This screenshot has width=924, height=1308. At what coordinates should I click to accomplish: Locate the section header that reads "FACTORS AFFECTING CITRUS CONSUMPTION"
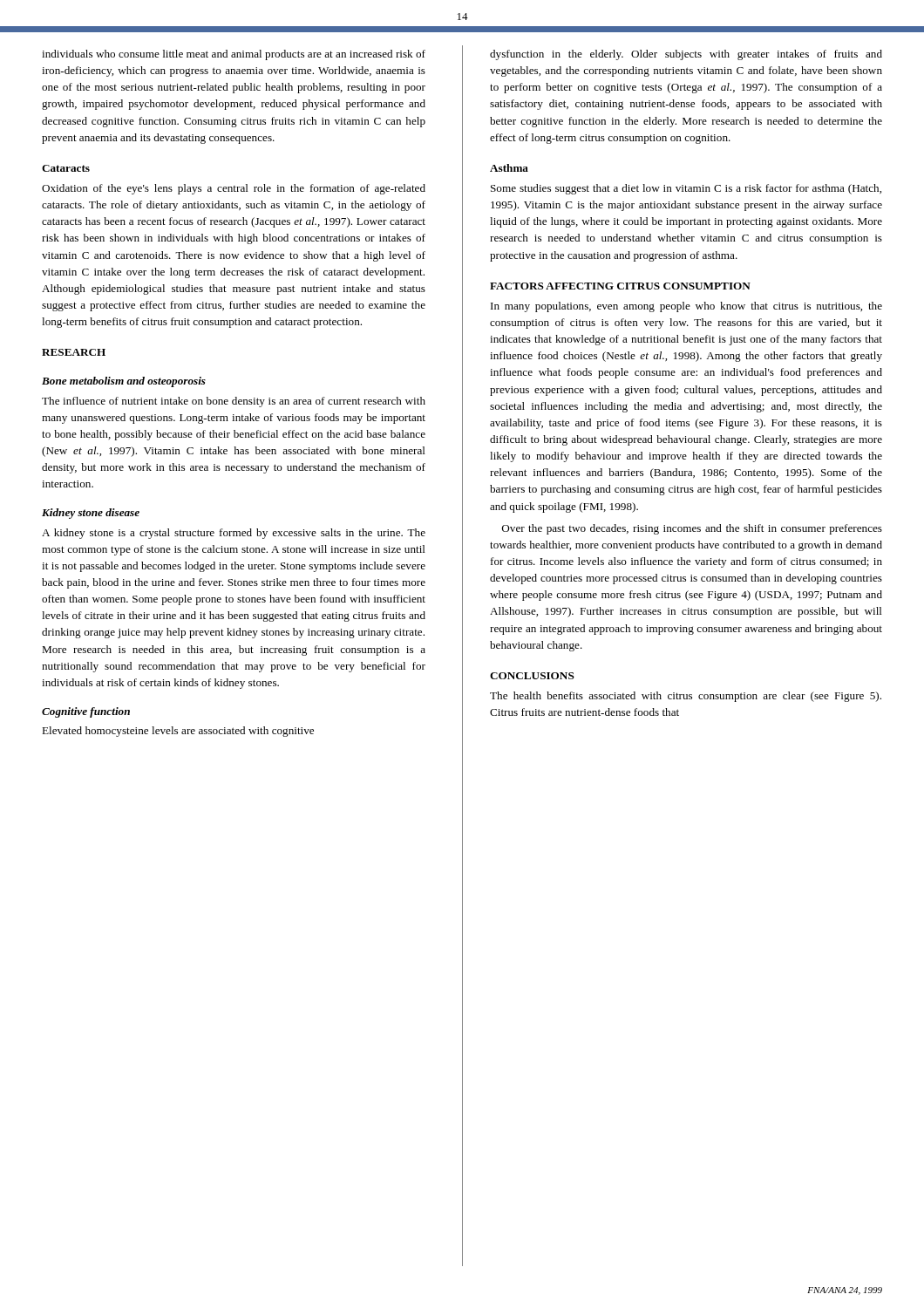[620, 285]
